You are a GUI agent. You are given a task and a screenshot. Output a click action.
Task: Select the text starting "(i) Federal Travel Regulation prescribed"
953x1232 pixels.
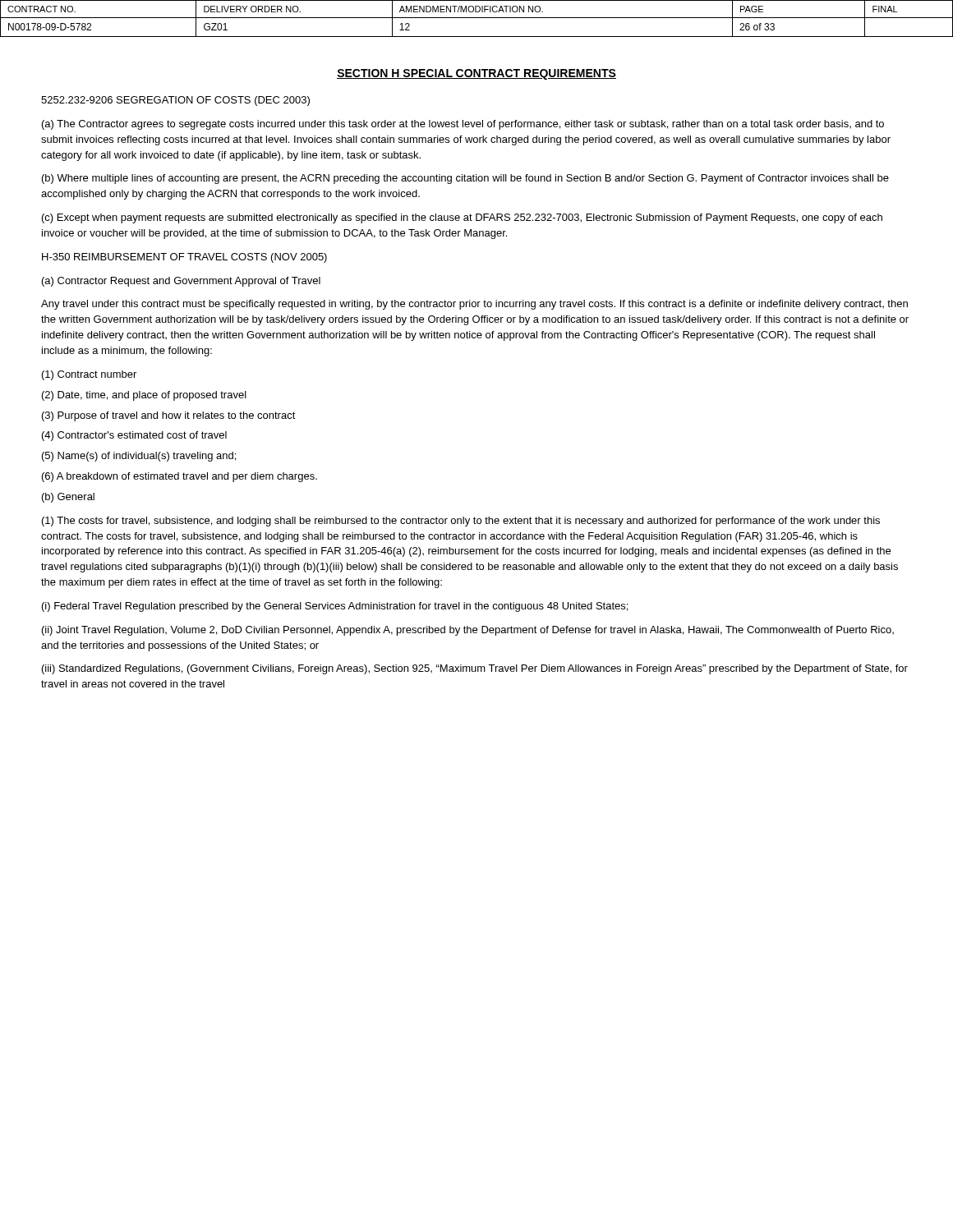pyautogui.click(x=335, y=606)
